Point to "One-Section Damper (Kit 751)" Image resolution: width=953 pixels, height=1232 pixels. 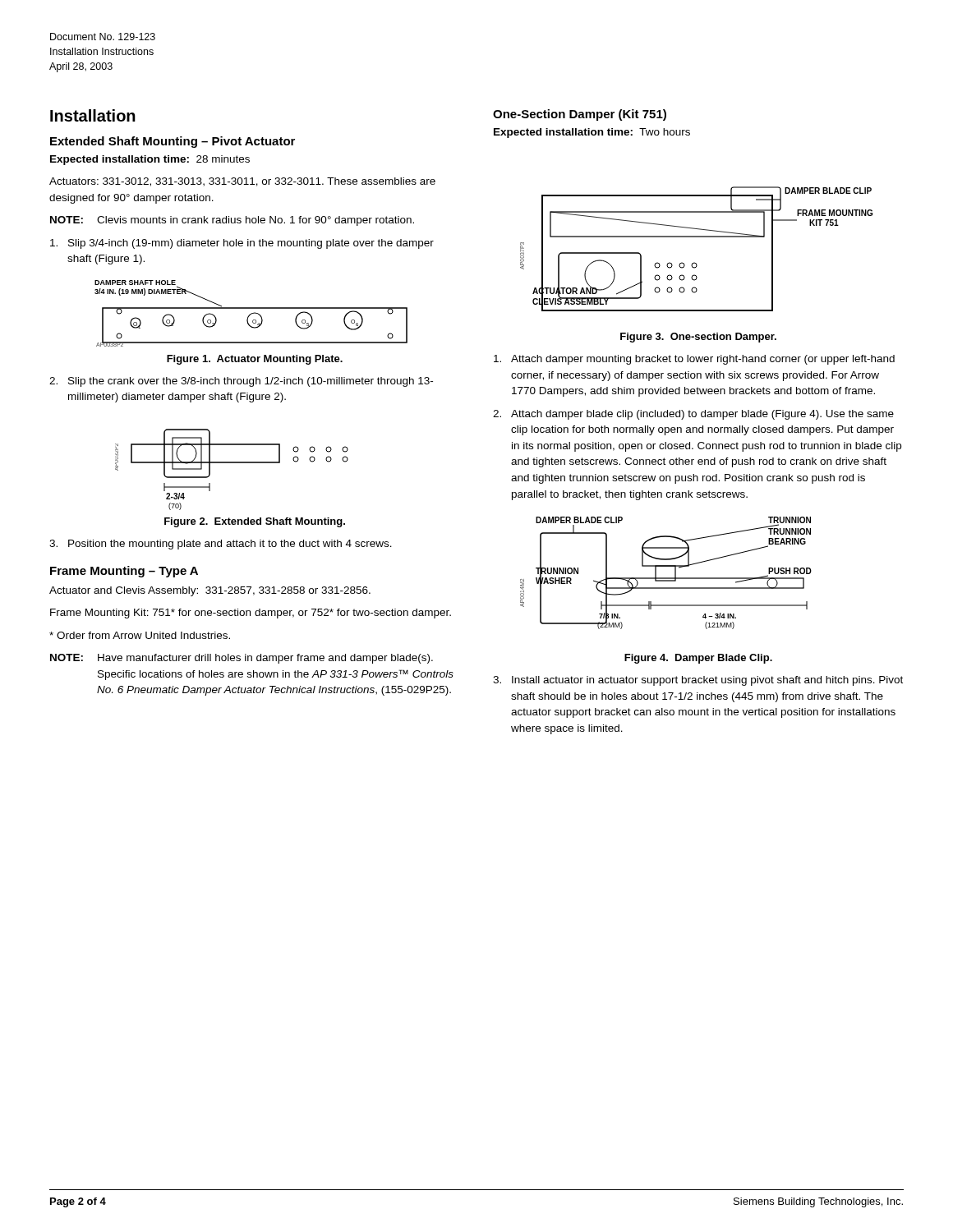(x=580, y=115)
